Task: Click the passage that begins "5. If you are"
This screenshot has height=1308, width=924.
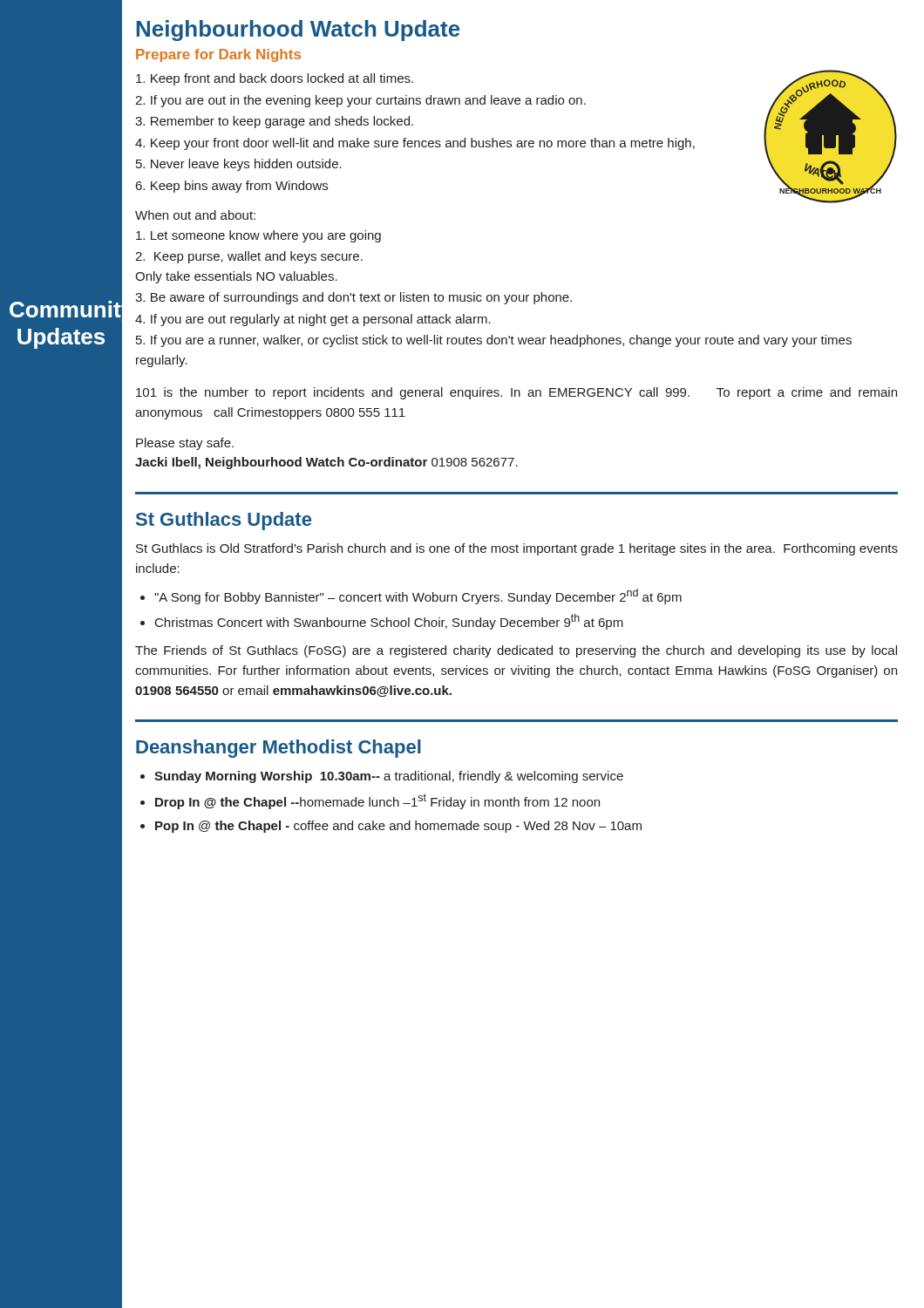Action: click(494, 349)
